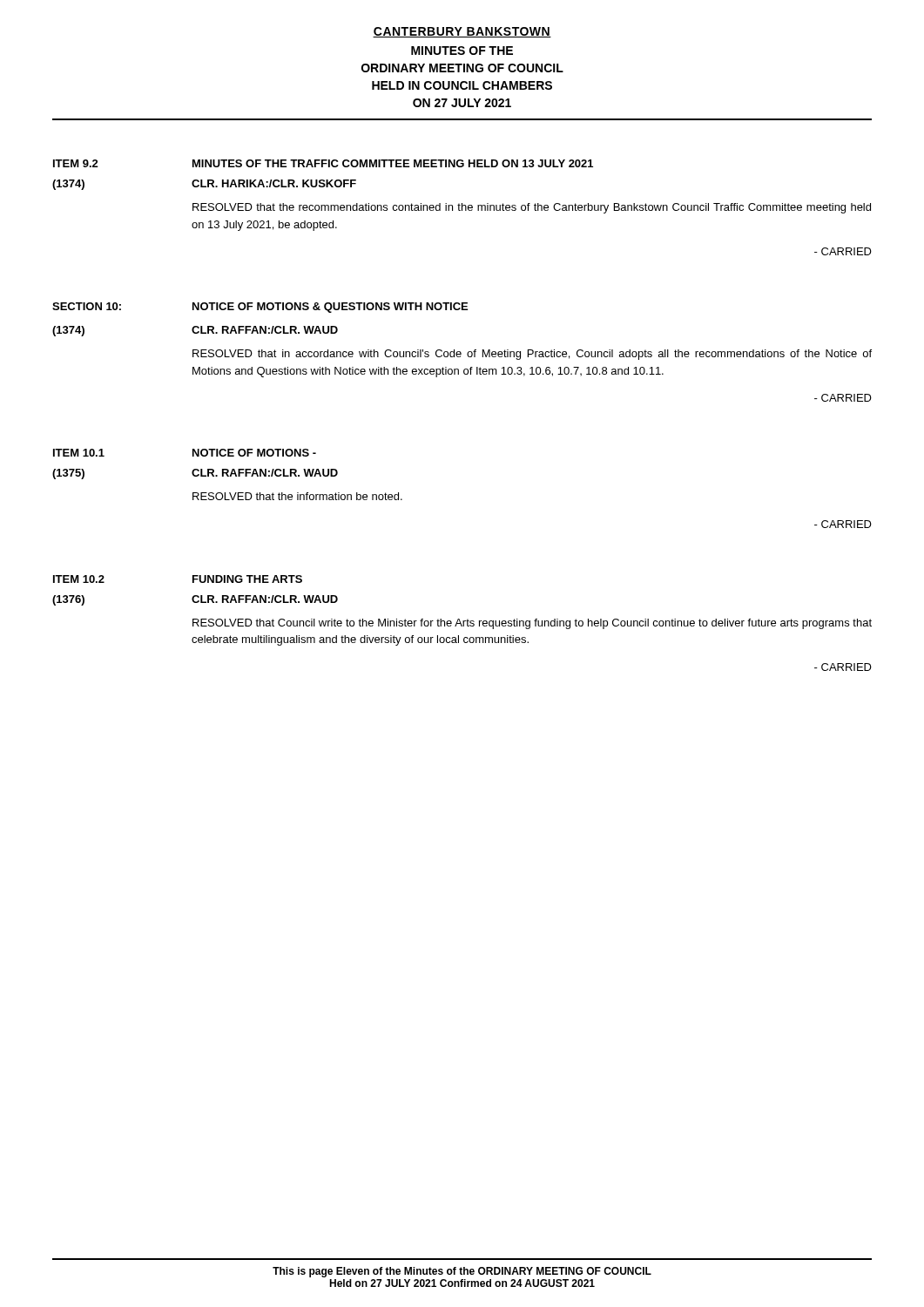Select the section header with the text "MINUTES OF THE"

[393, 163]
